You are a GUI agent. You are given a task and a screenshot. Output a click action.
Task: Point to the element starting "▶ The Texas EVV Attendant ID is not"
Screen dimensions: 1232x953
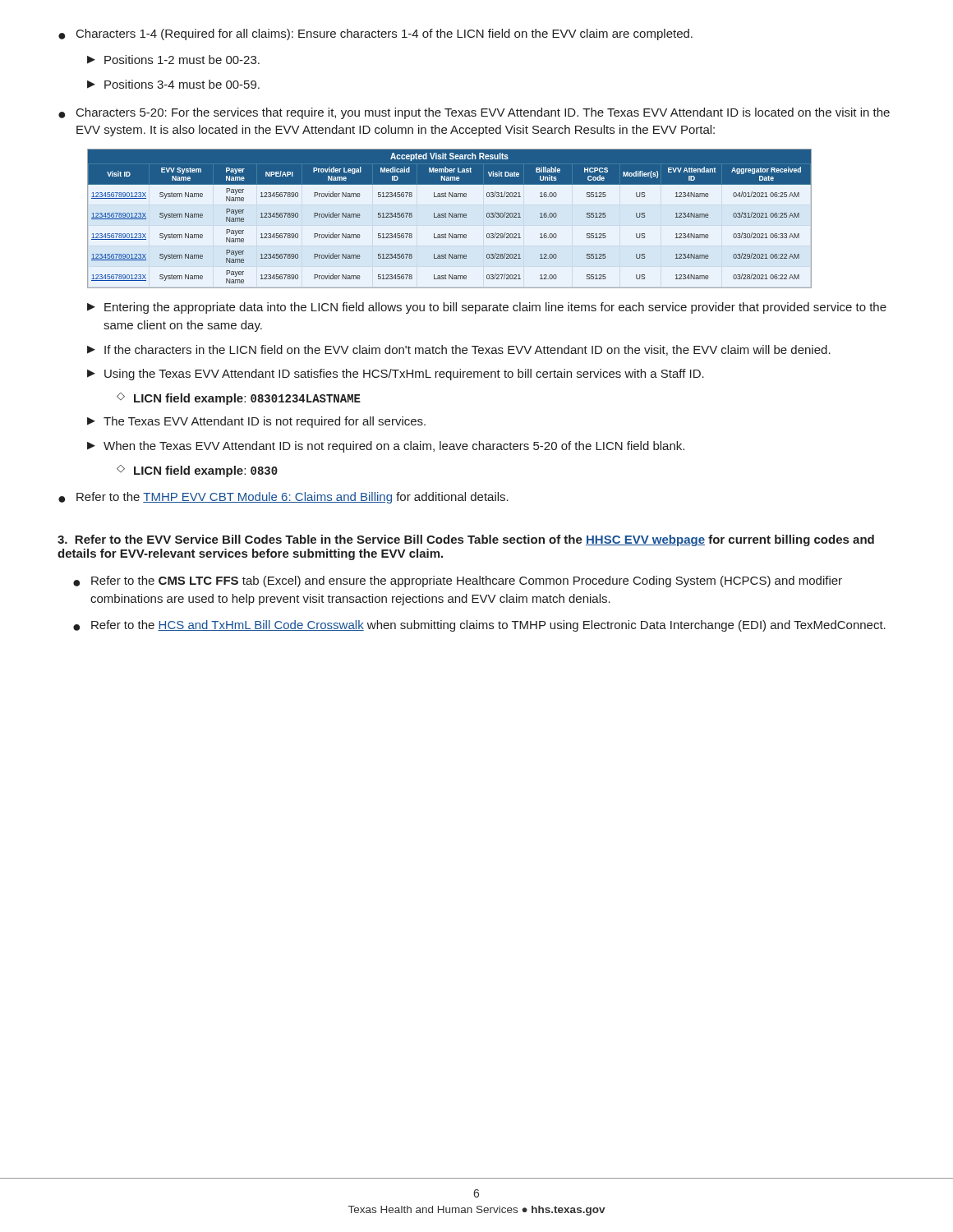click(x=256, y=422)
